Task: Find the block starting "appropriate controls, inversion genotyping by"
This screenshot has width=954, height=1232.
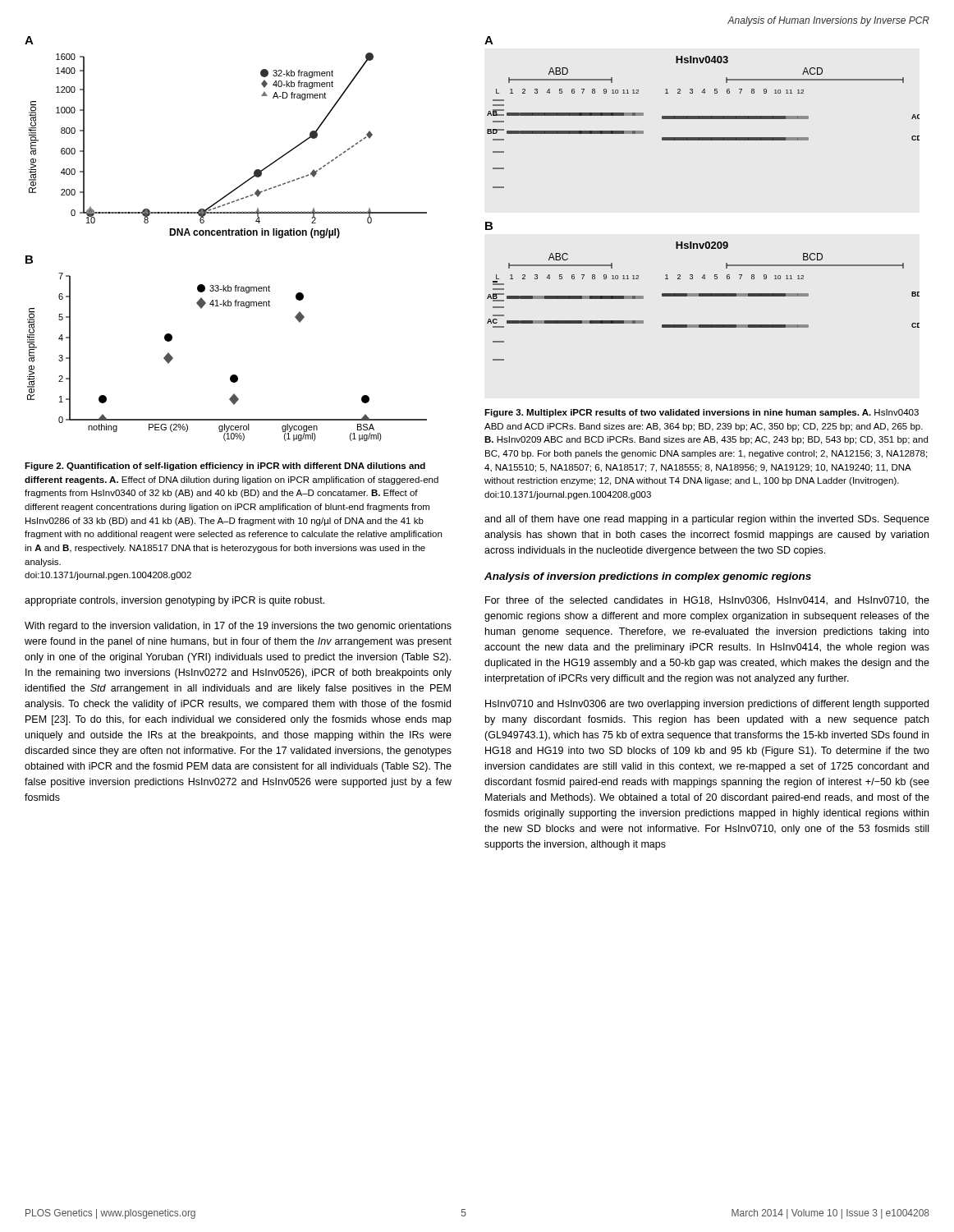Action: (x=238, y=699)
